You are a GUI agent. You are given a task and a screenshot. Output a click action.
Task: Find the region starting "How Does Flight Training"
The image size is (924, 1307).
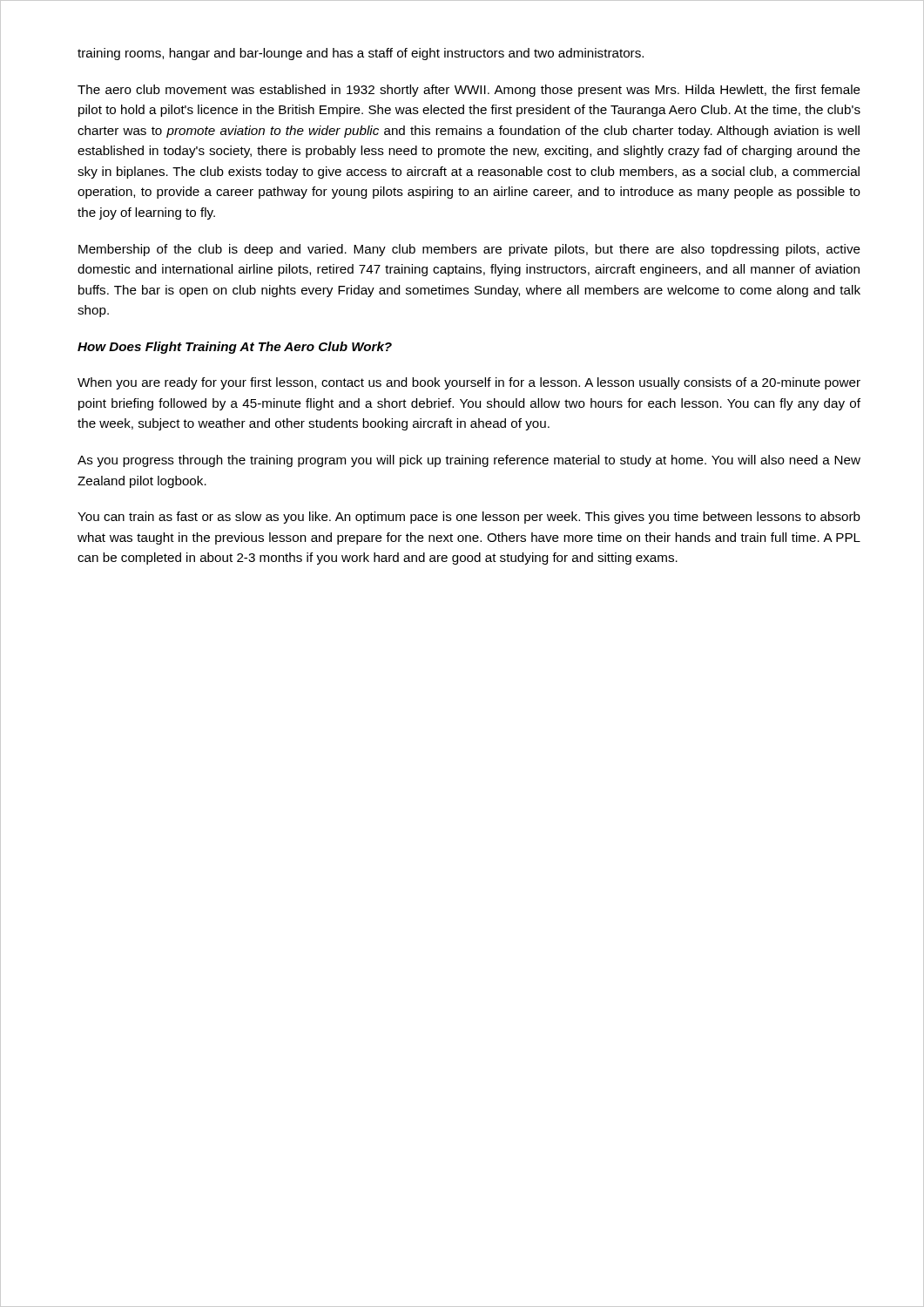click(235, 346)
